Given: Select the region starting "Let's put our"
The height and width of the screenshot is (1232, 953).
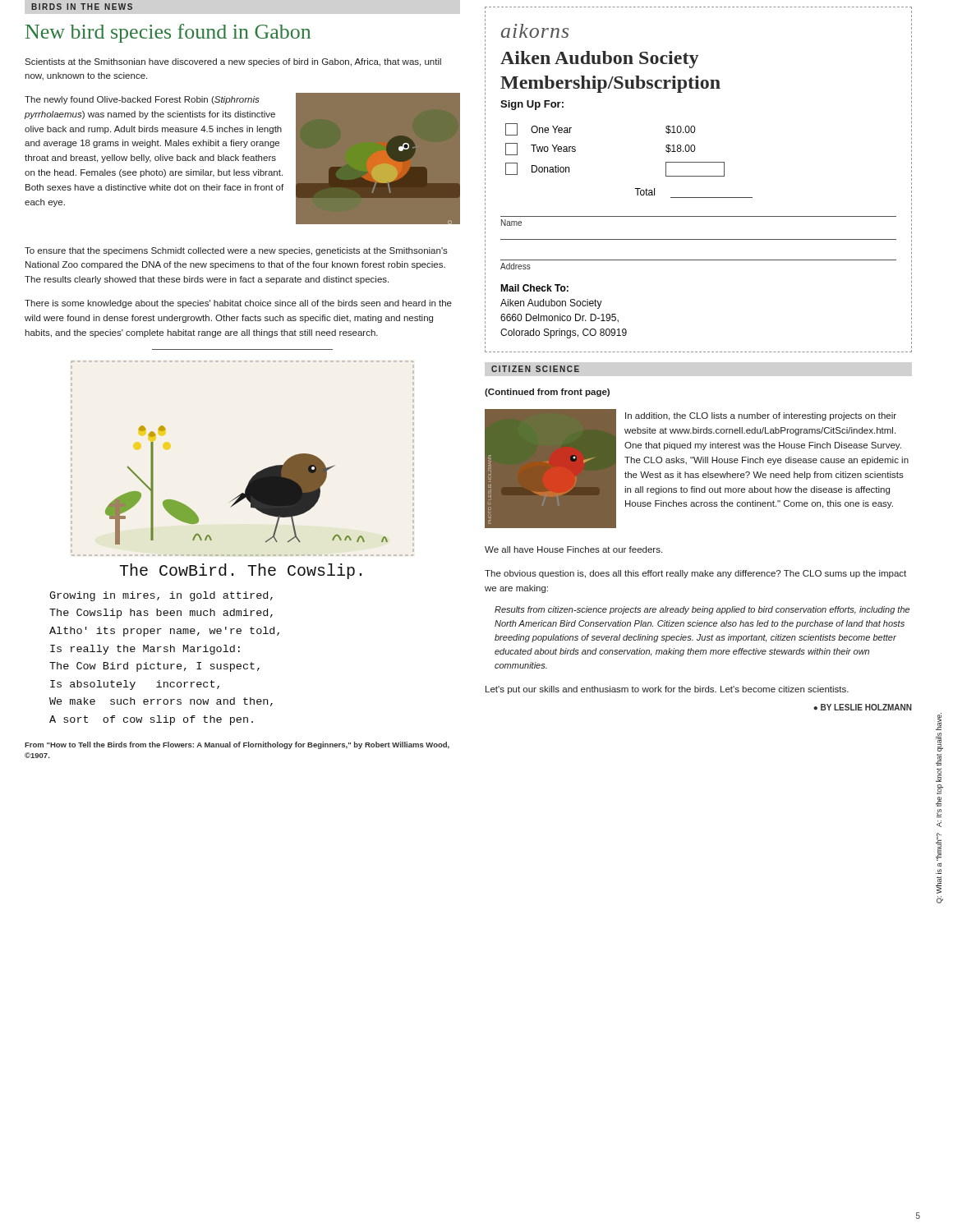Looking at the screenshot, I should 698,690.
